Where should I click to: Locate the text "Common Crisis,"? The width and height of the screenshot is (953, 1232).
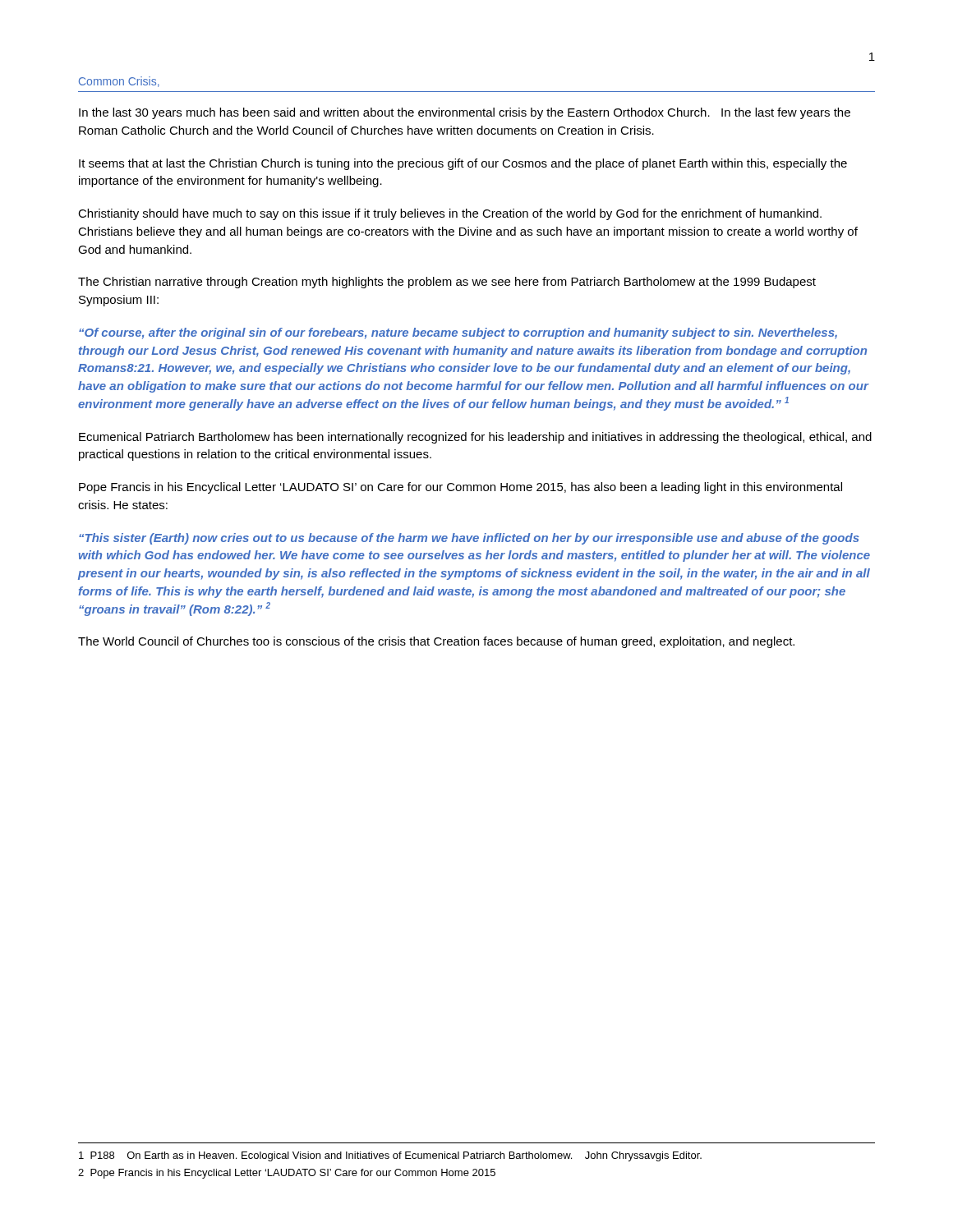click(x=476, y=83)
